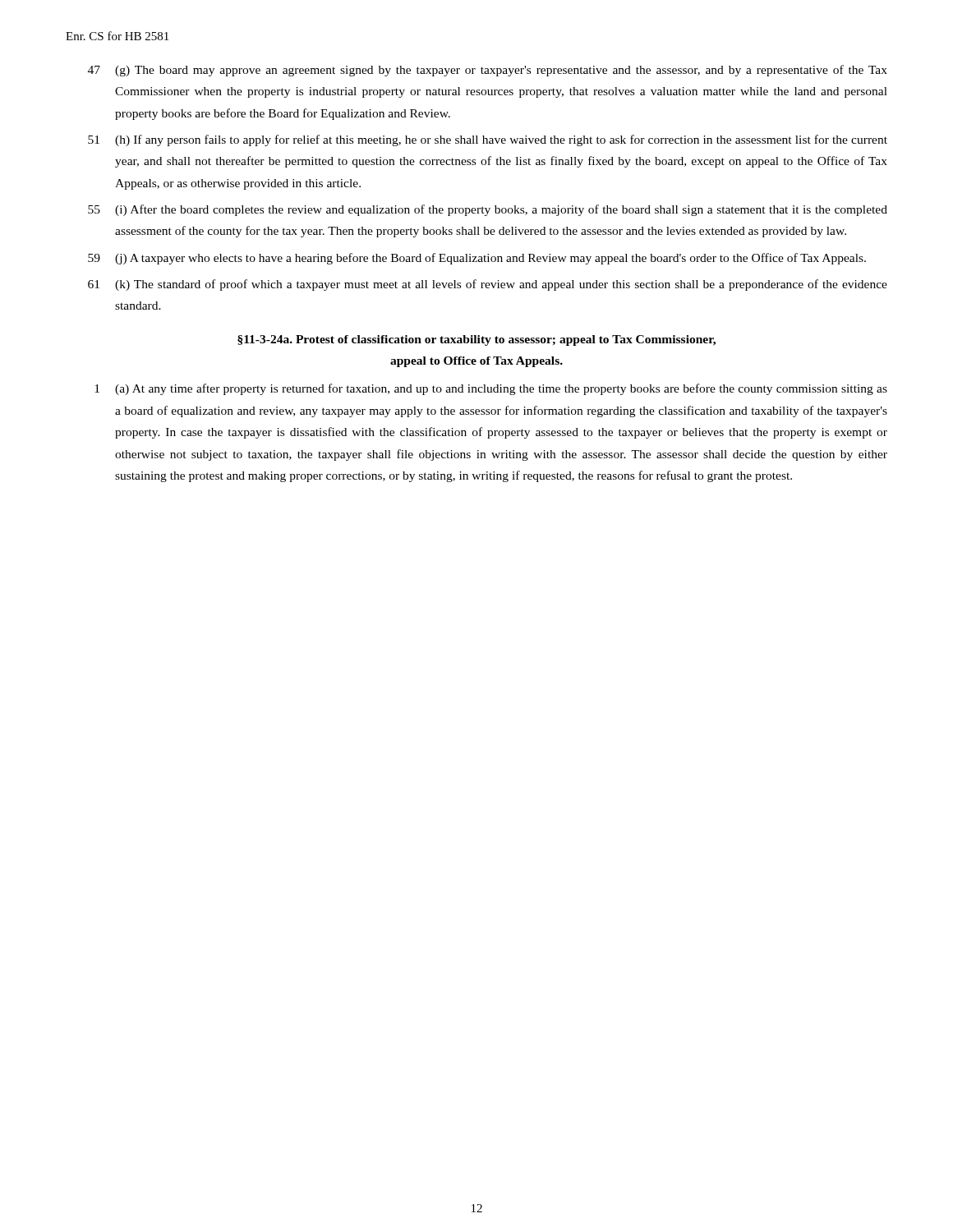This screenshot has height=1232, width=953.
Task: Click on the element starting "59 (j) A taxpayer who elects to have"
Action: (x=476, y=258)
